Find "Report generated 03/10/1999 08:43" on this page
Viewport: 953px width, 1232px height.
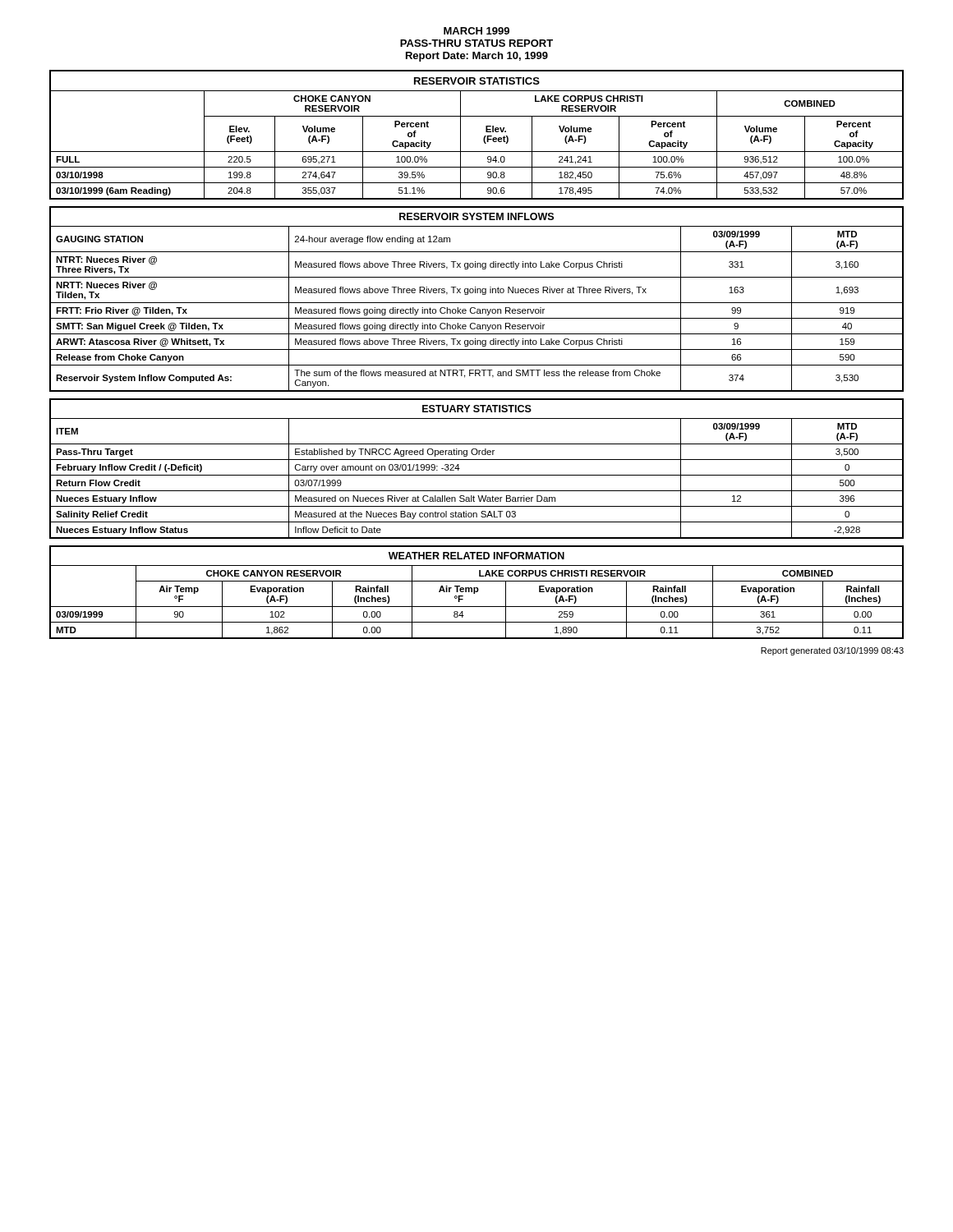(832, 650)
